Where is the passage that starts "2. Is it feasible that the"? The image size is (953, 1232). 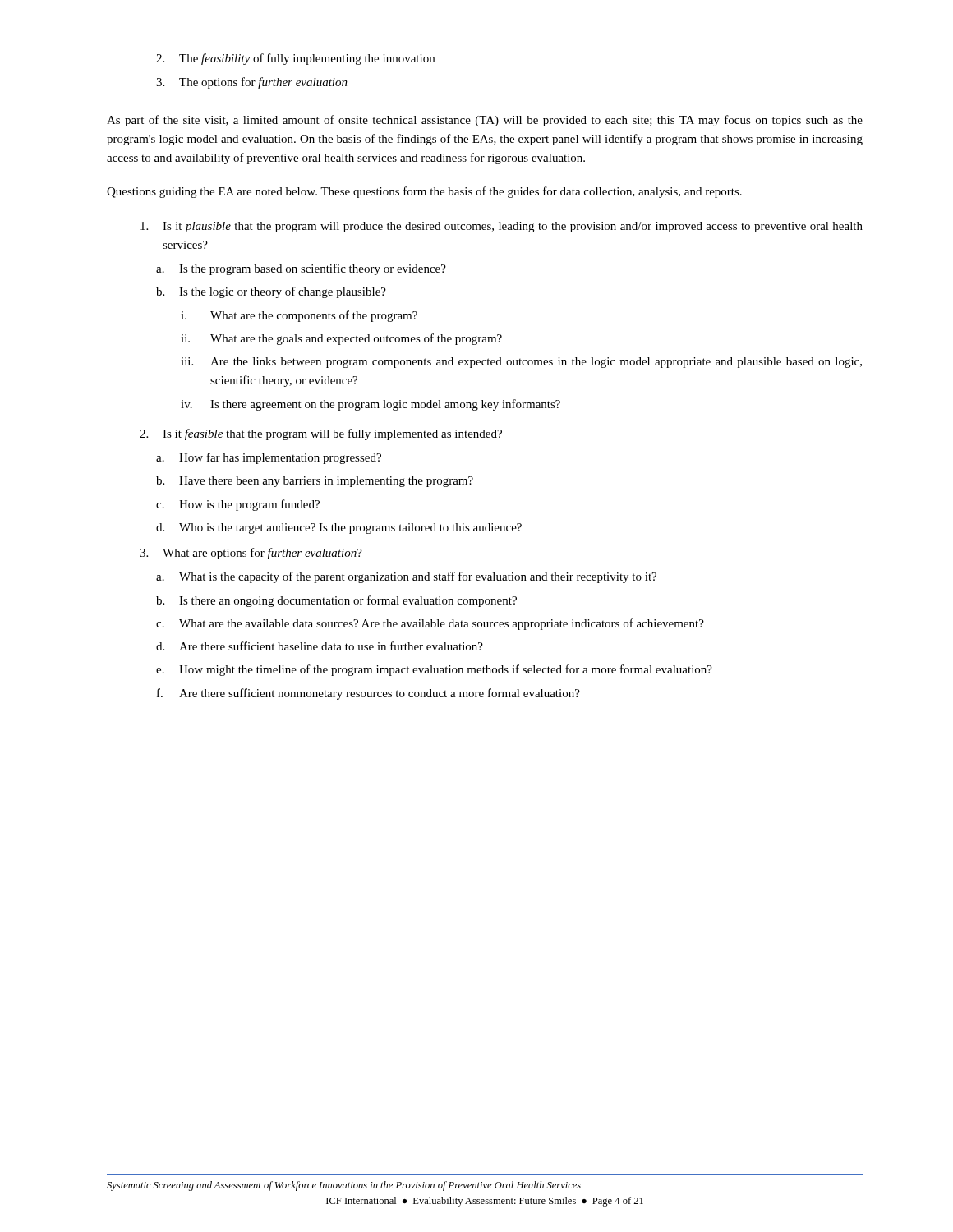(321, 434)
